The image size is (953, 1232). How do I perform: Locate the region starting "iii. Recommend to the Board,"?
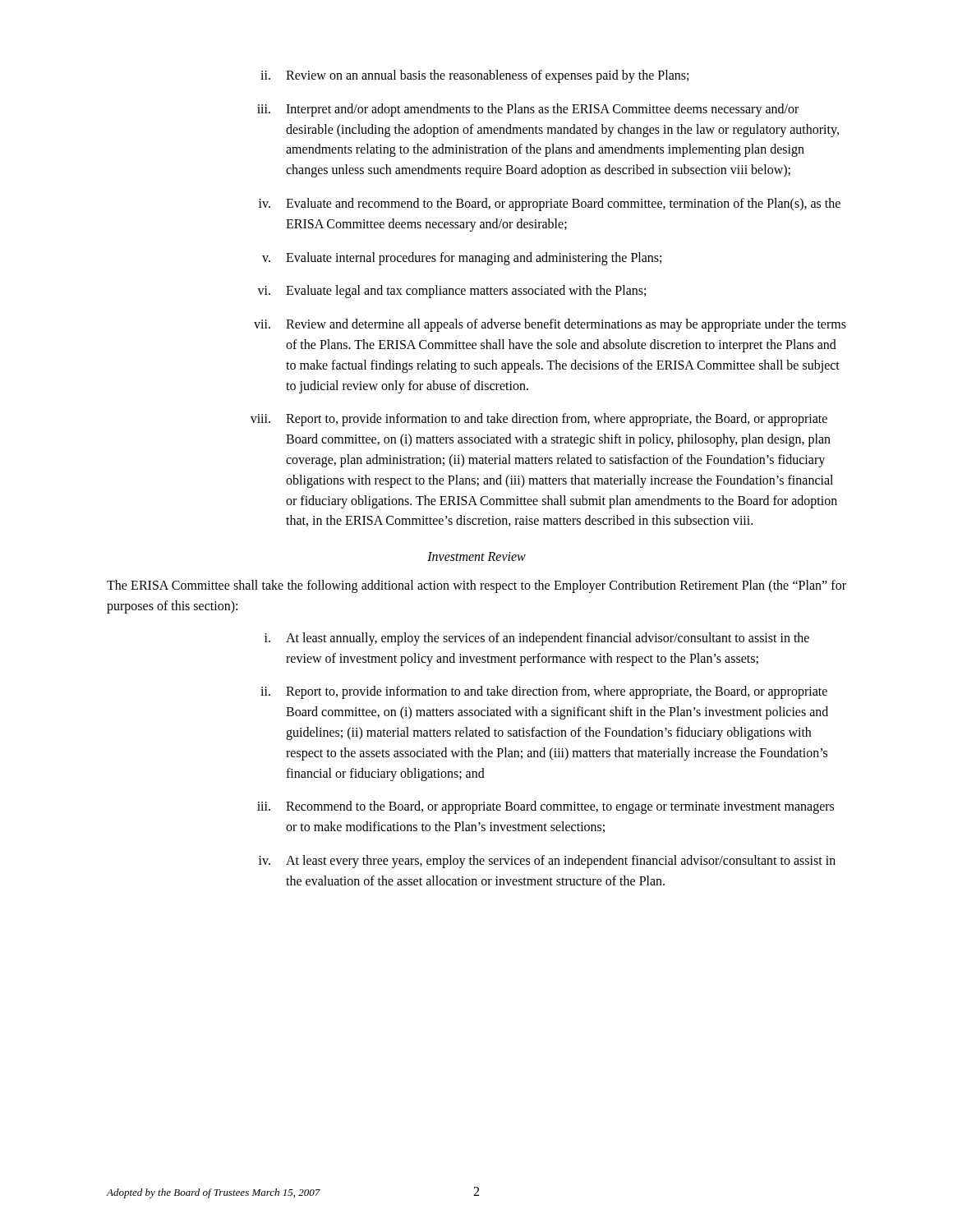point(476,817)
